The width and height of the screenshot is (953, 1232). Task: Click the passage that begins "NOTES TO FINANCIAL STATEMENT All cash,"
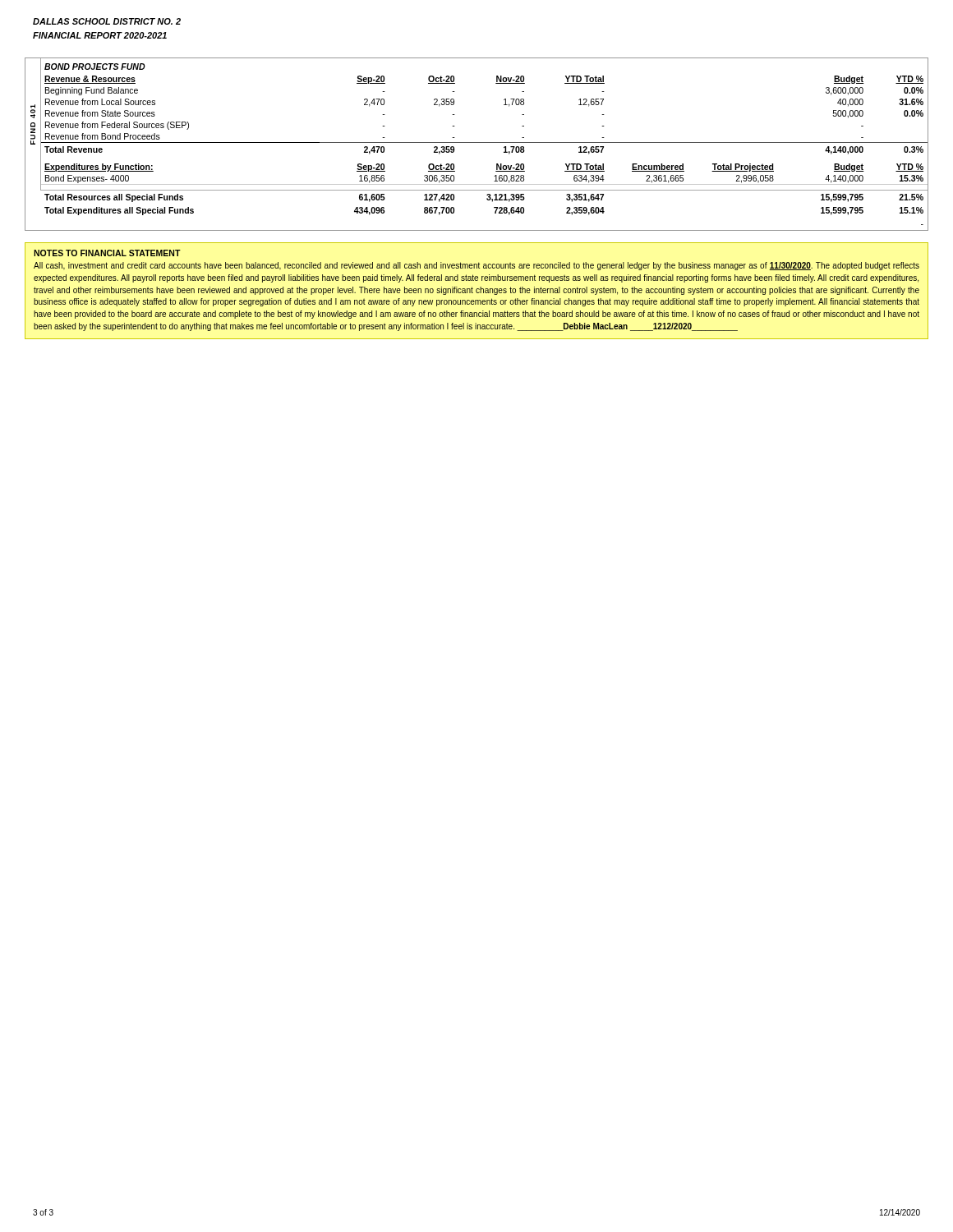point(476,291)
